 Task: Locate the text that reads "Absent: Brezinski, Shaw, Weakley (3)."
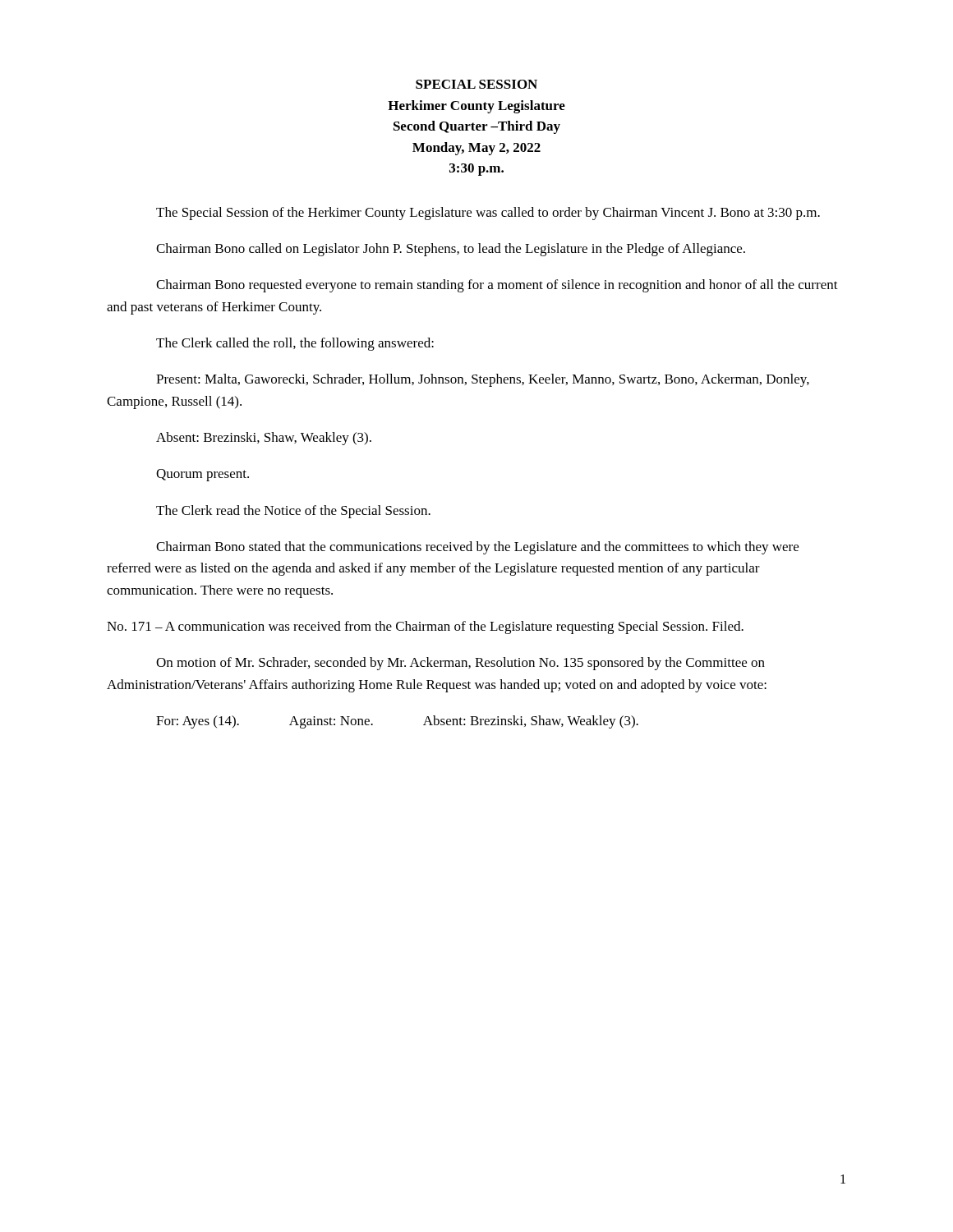(x=264, y=437)
